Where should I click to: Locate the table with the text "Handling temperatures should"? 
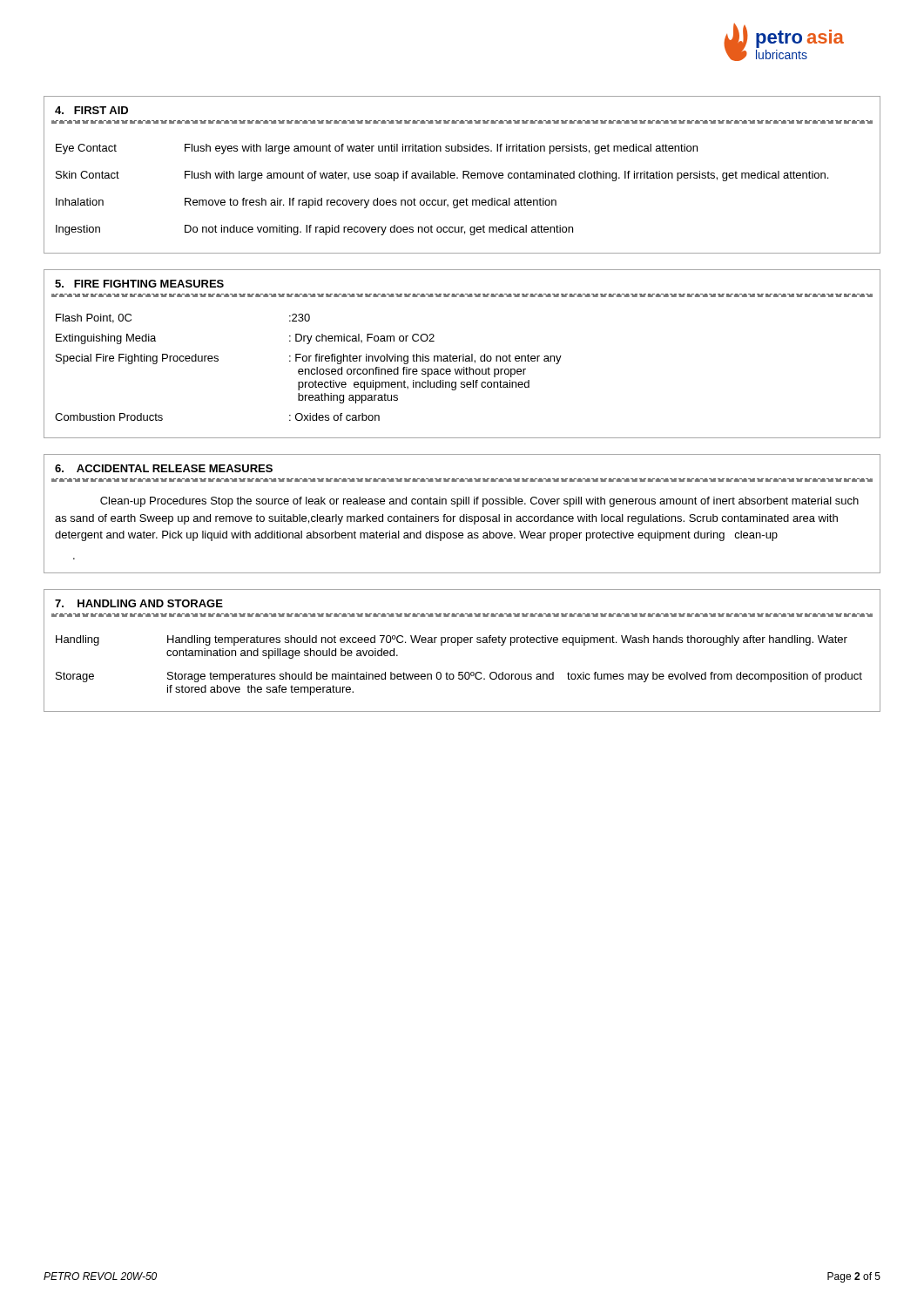coord(462,664)
